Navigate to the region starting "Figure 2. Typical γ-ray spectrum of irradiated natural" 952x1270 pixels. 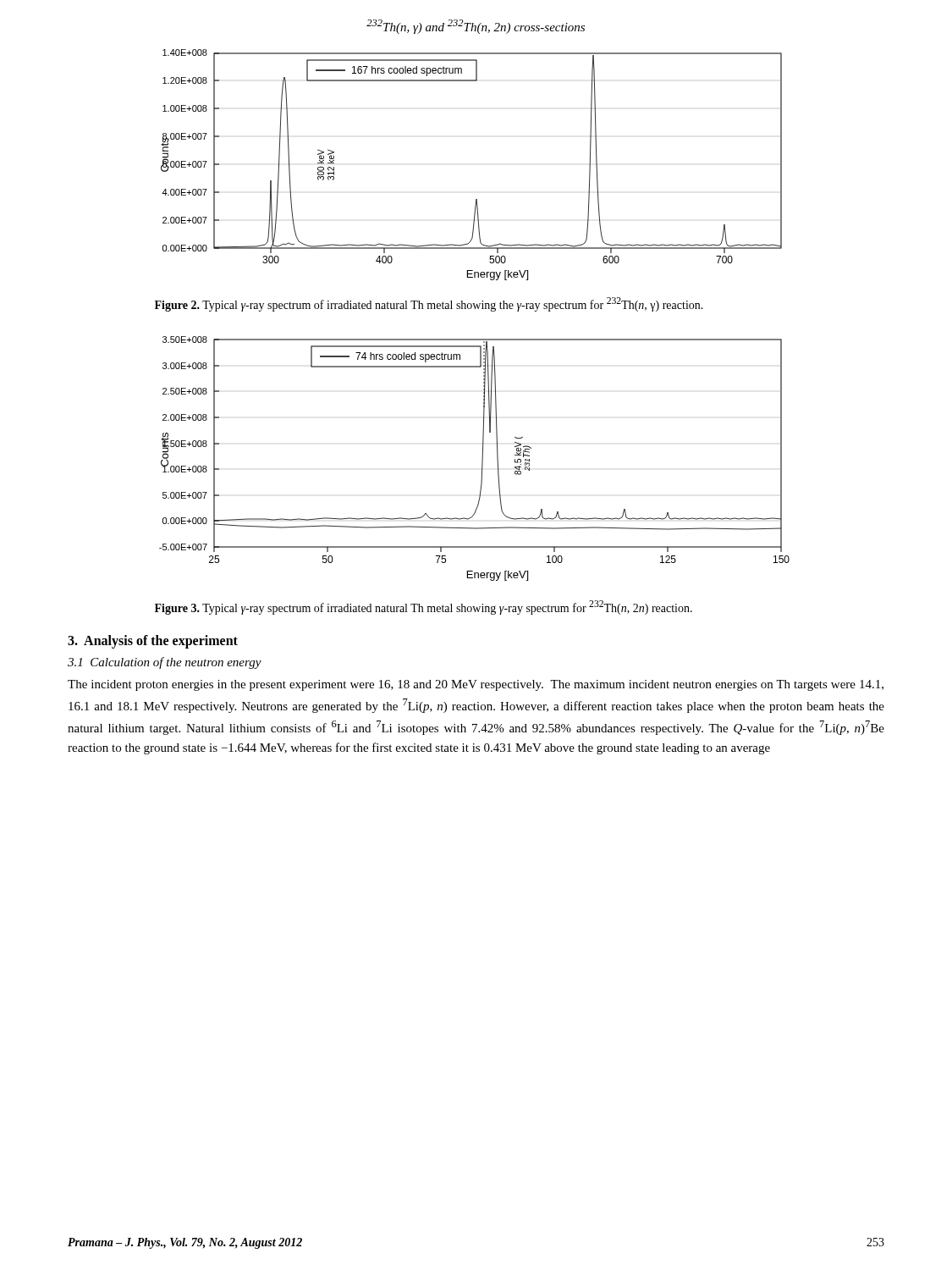[x=429, y=303]
